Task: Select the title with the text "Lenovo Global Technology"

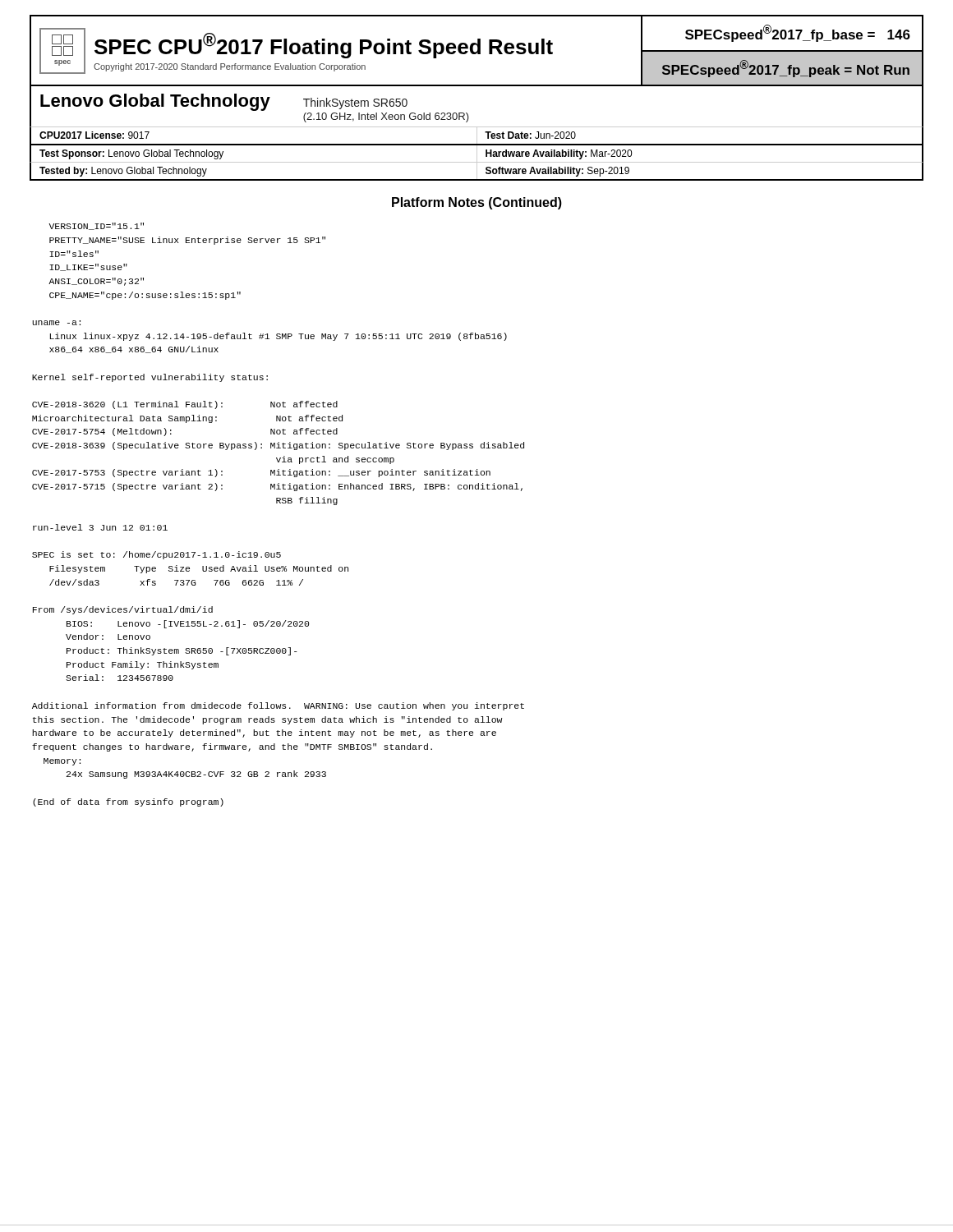Action: coord(155,101)
